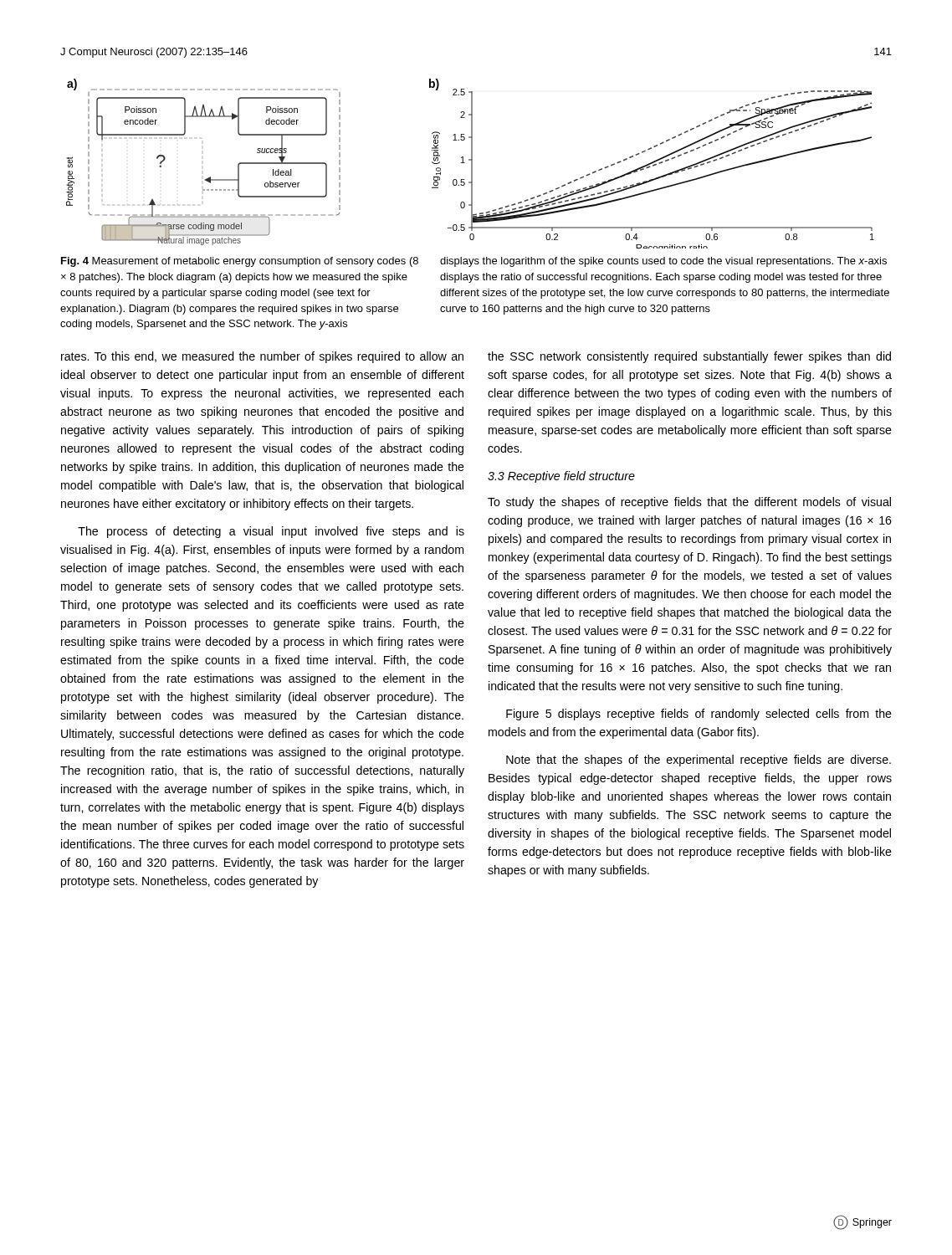Select the block starting "displays the logarithm of the spike"

(665, 284)
